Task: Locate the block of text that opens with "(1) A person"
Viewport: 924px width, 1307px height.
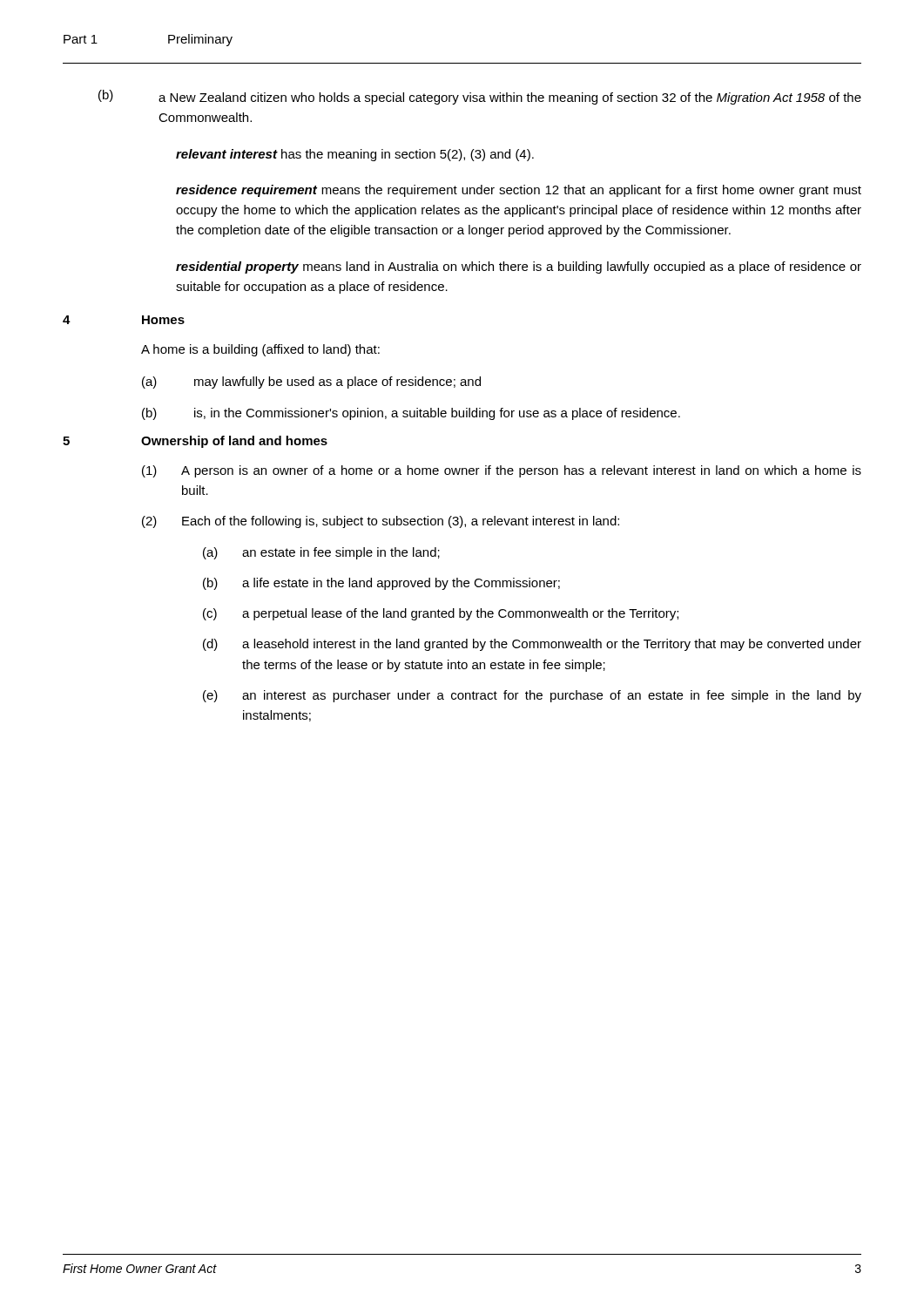Action: click(501, 480)
